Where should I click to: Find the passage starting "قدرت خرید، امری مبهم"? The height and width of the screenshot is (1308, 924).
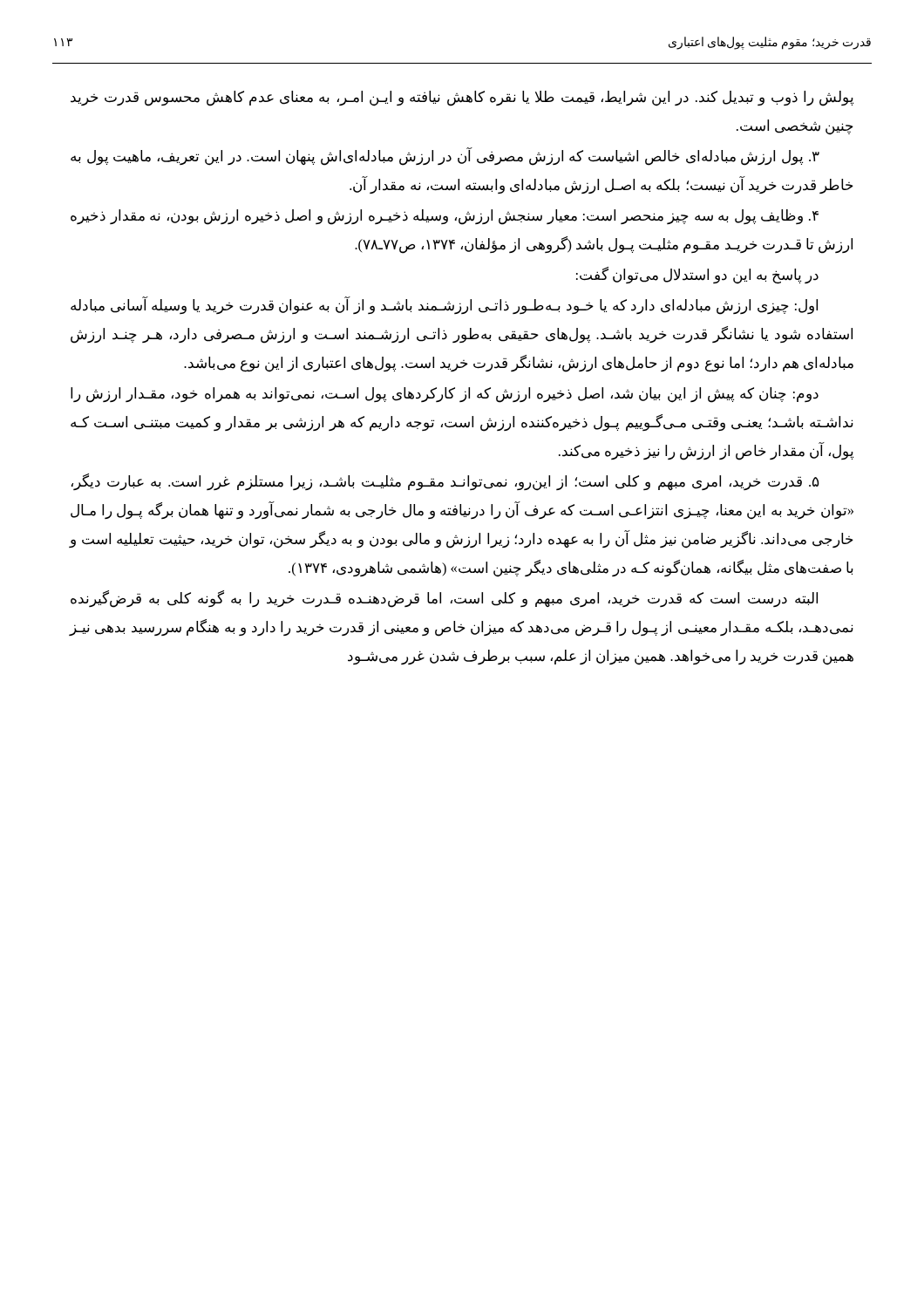tap(462, 525)
